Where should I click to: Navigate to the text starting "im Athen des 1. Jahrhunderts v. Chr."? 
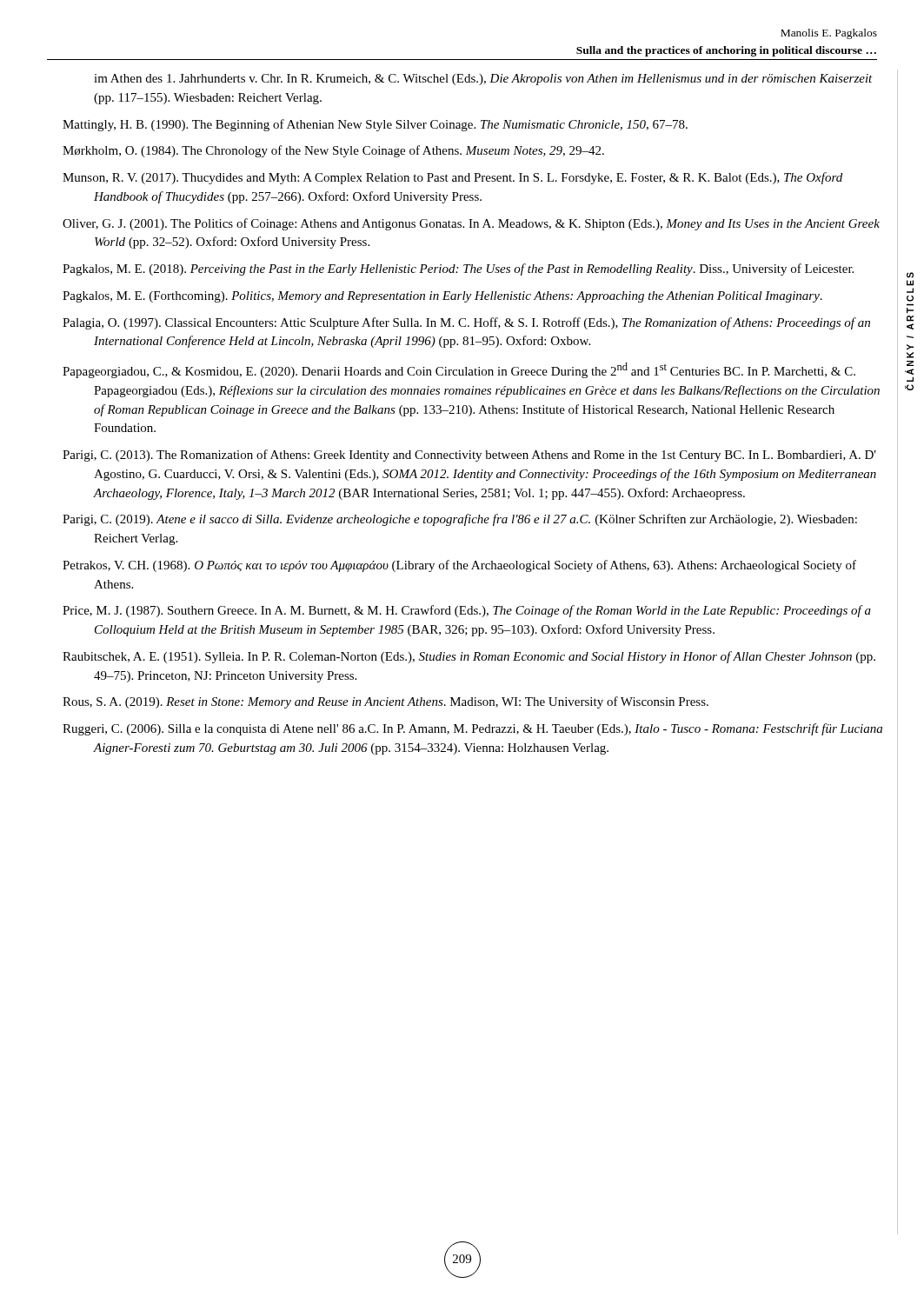click(x=483, y=88)
